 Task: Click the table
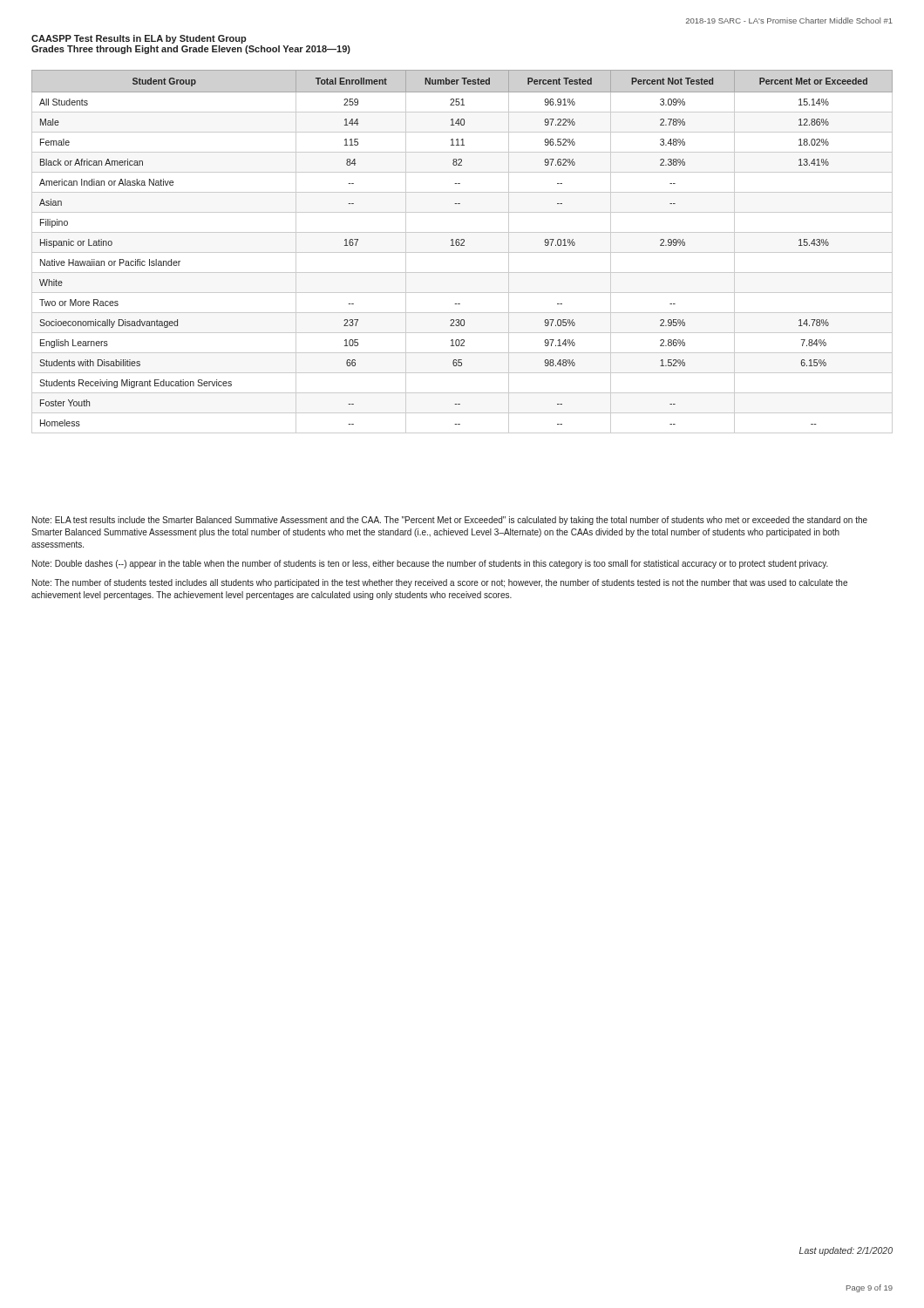(x=462, y=252)
